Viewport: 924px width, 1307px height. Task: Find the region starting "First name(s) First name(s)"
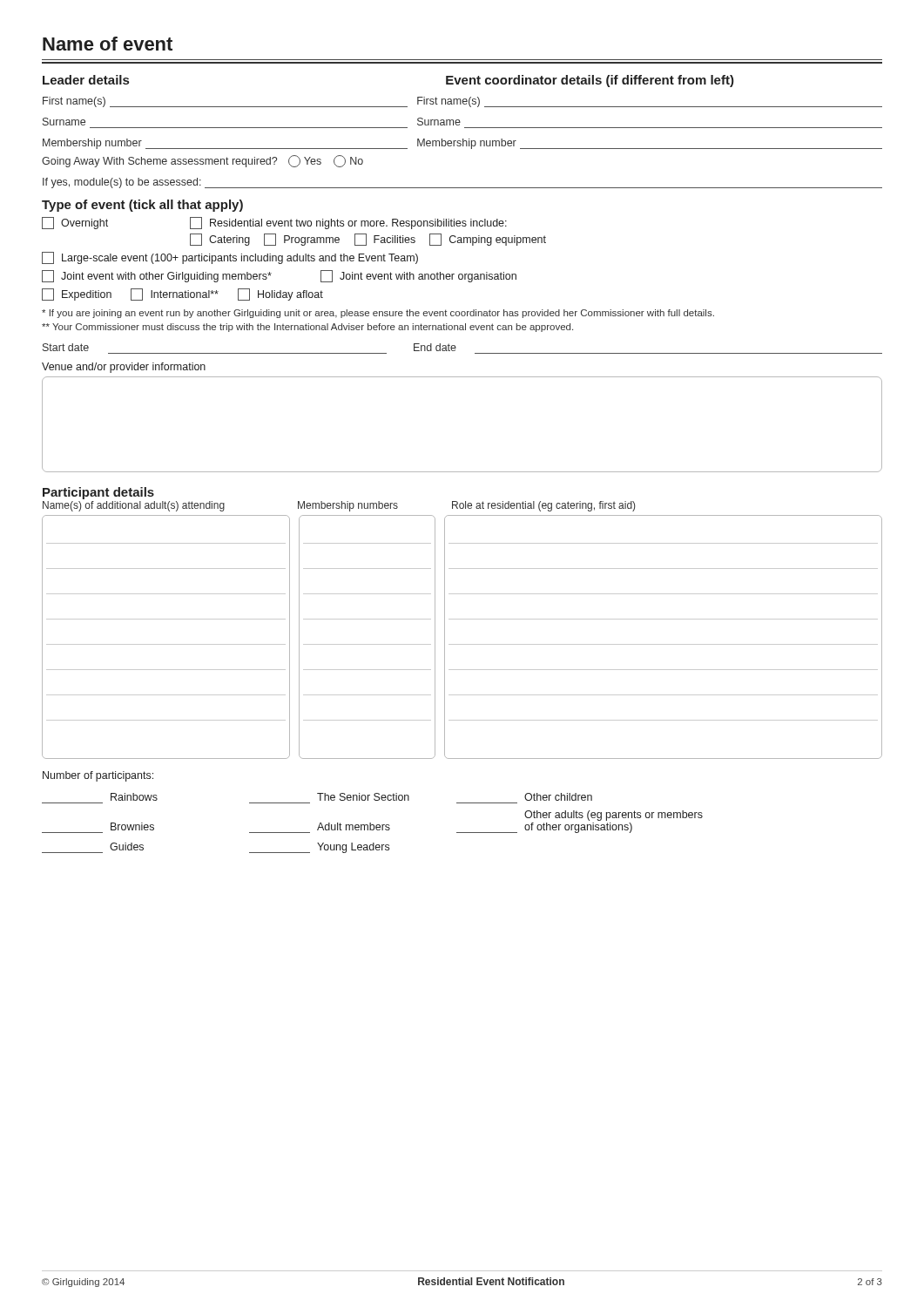462,100
